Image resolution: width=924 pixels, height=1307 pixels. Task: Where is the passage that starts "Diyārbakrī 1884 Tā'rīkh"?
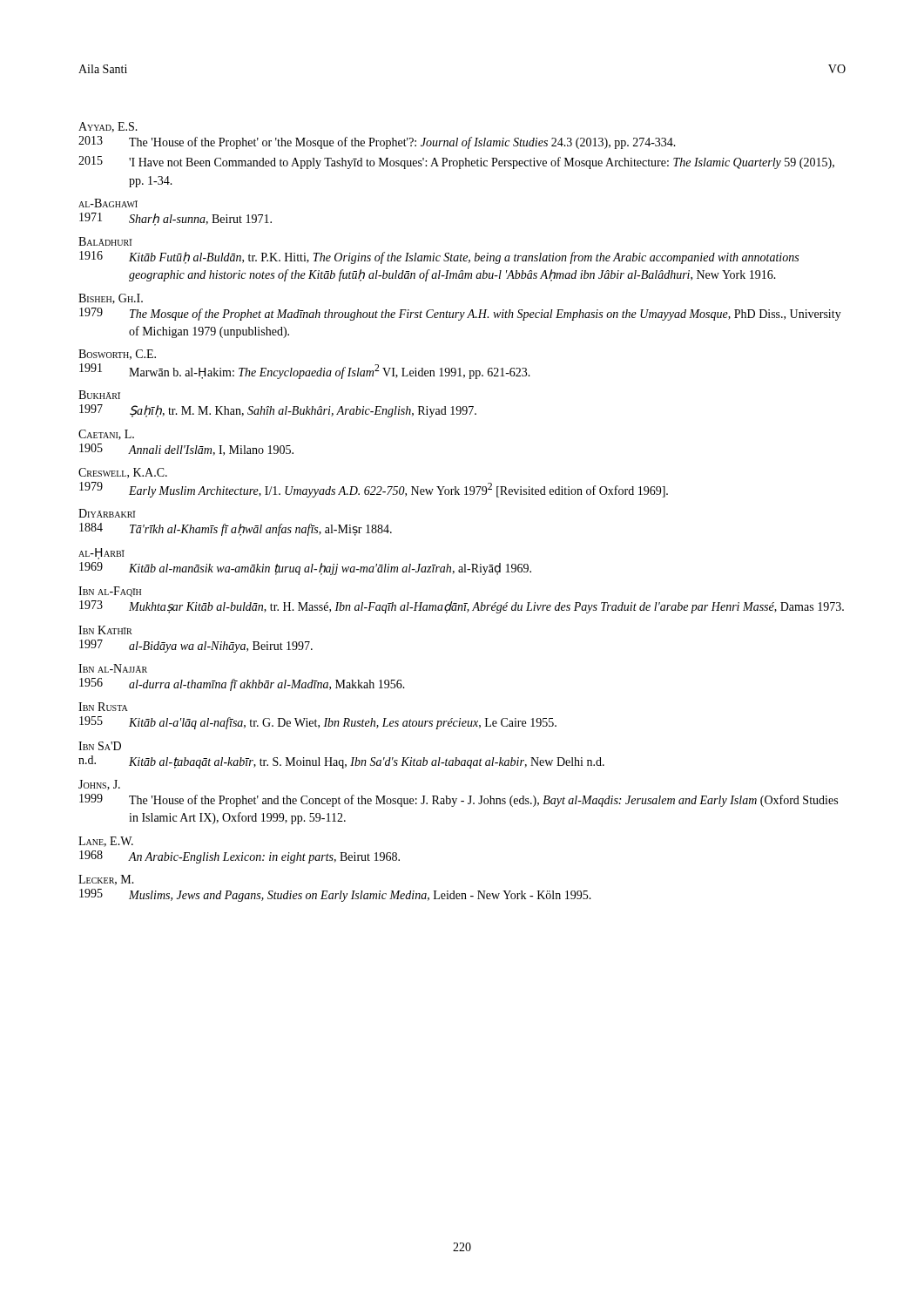(107, 513)
